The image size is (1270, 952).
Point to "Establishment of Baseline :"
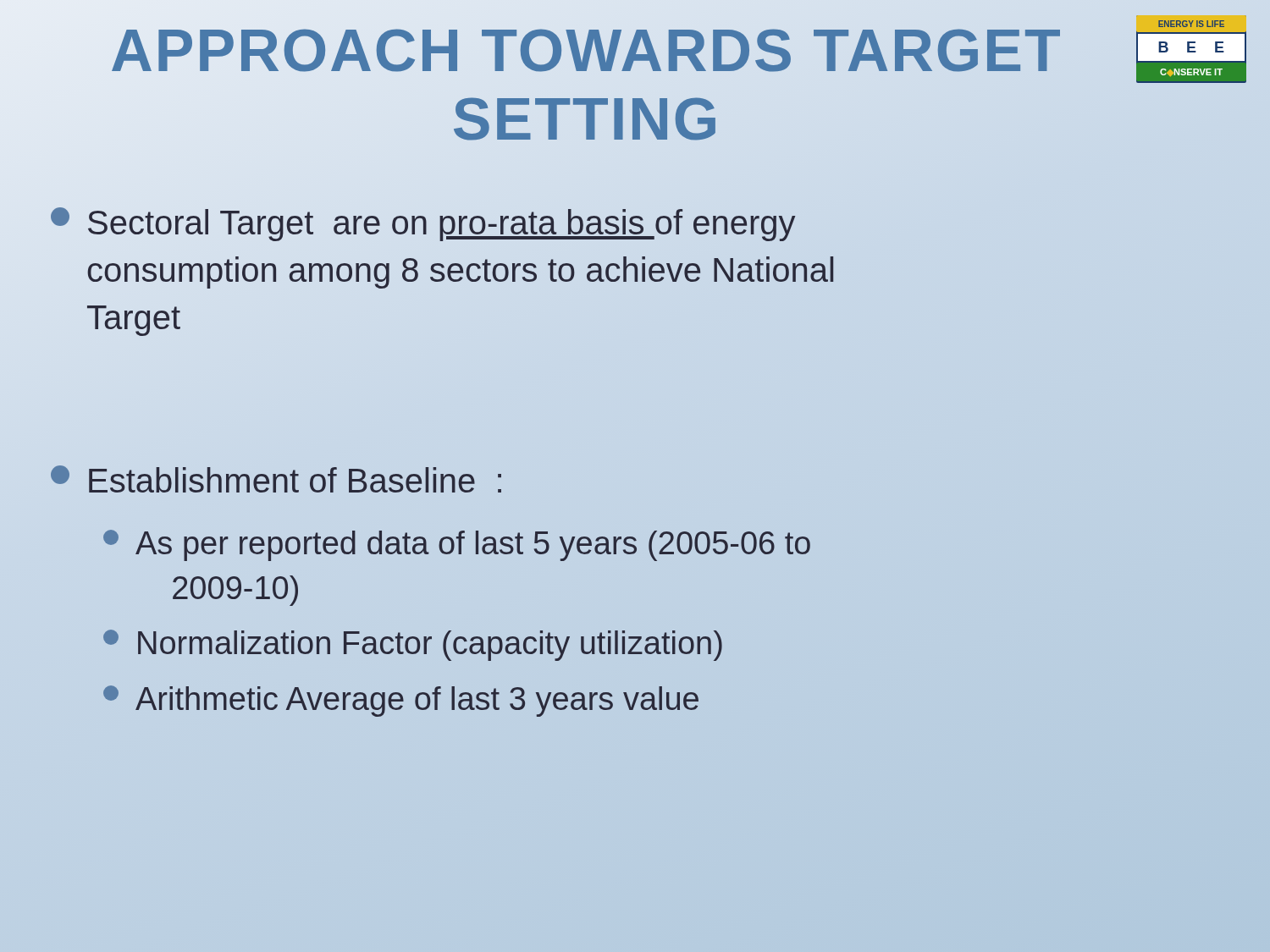tap(278, 481)
